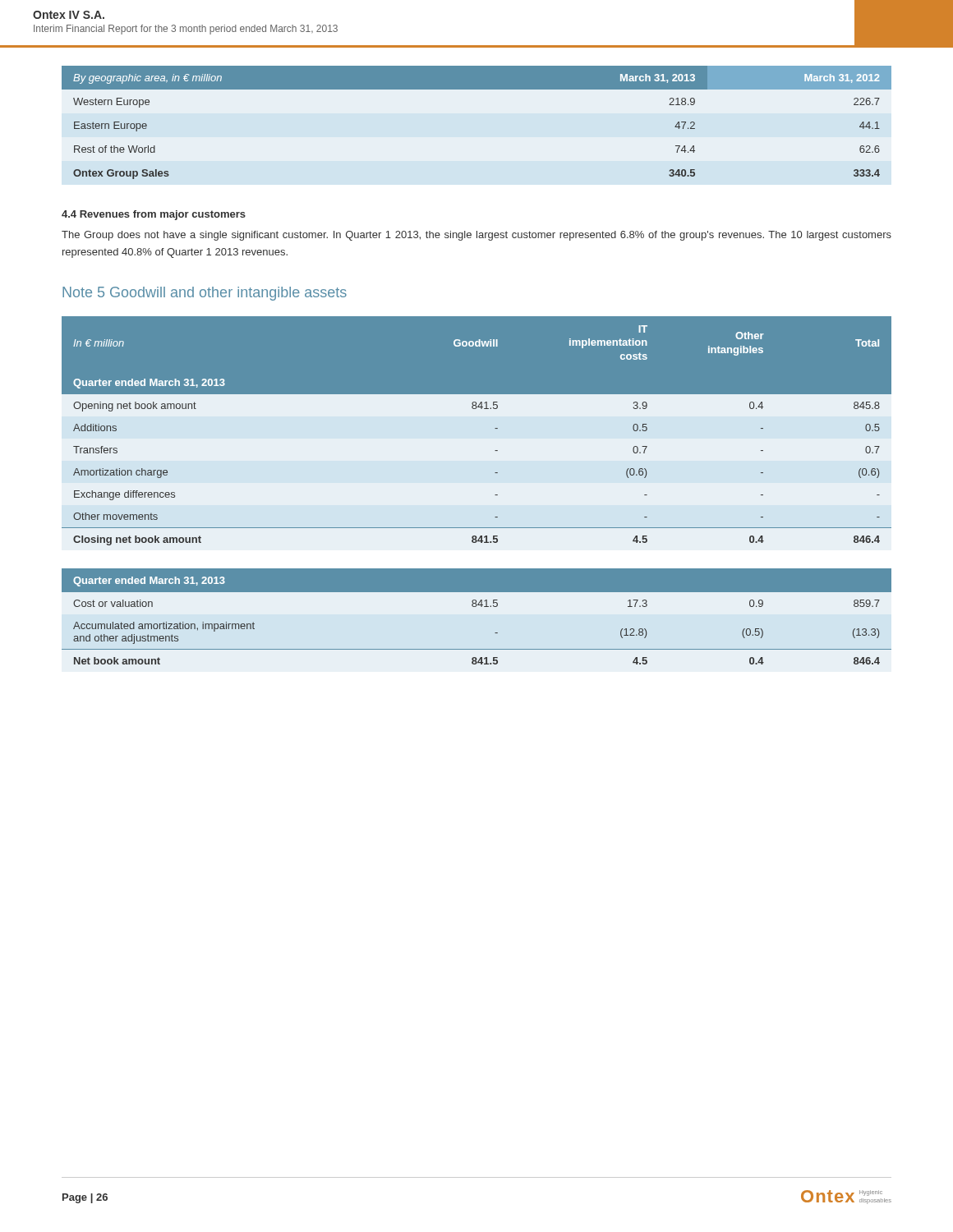The height and width of the screenshot is (1232, 953).
Task: Find the table that mentions "Accumulated amortization, impairment and other"
Action: 476,494
